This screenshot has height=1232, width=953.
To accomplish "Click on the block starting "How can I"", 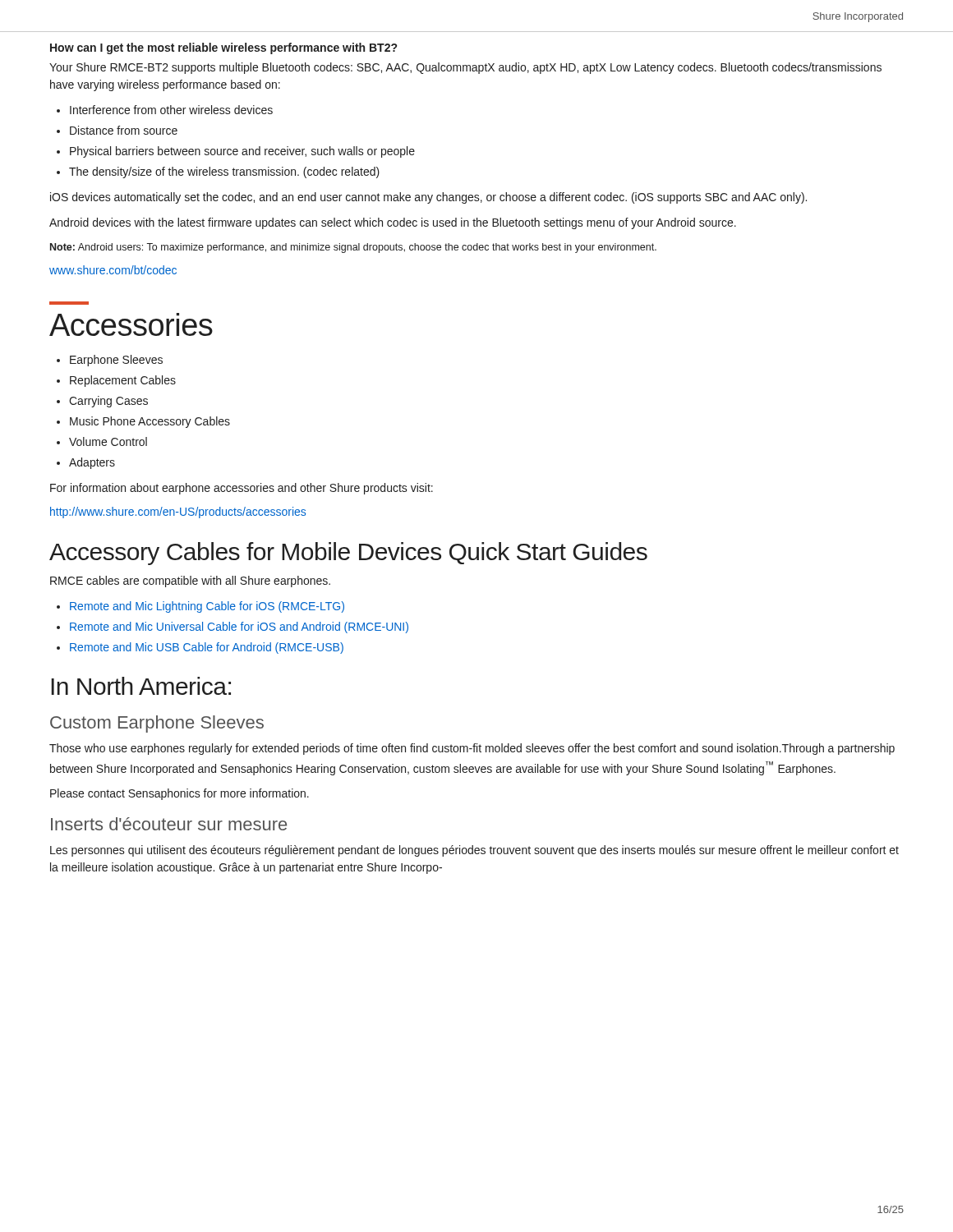I will tap(223, 48).
